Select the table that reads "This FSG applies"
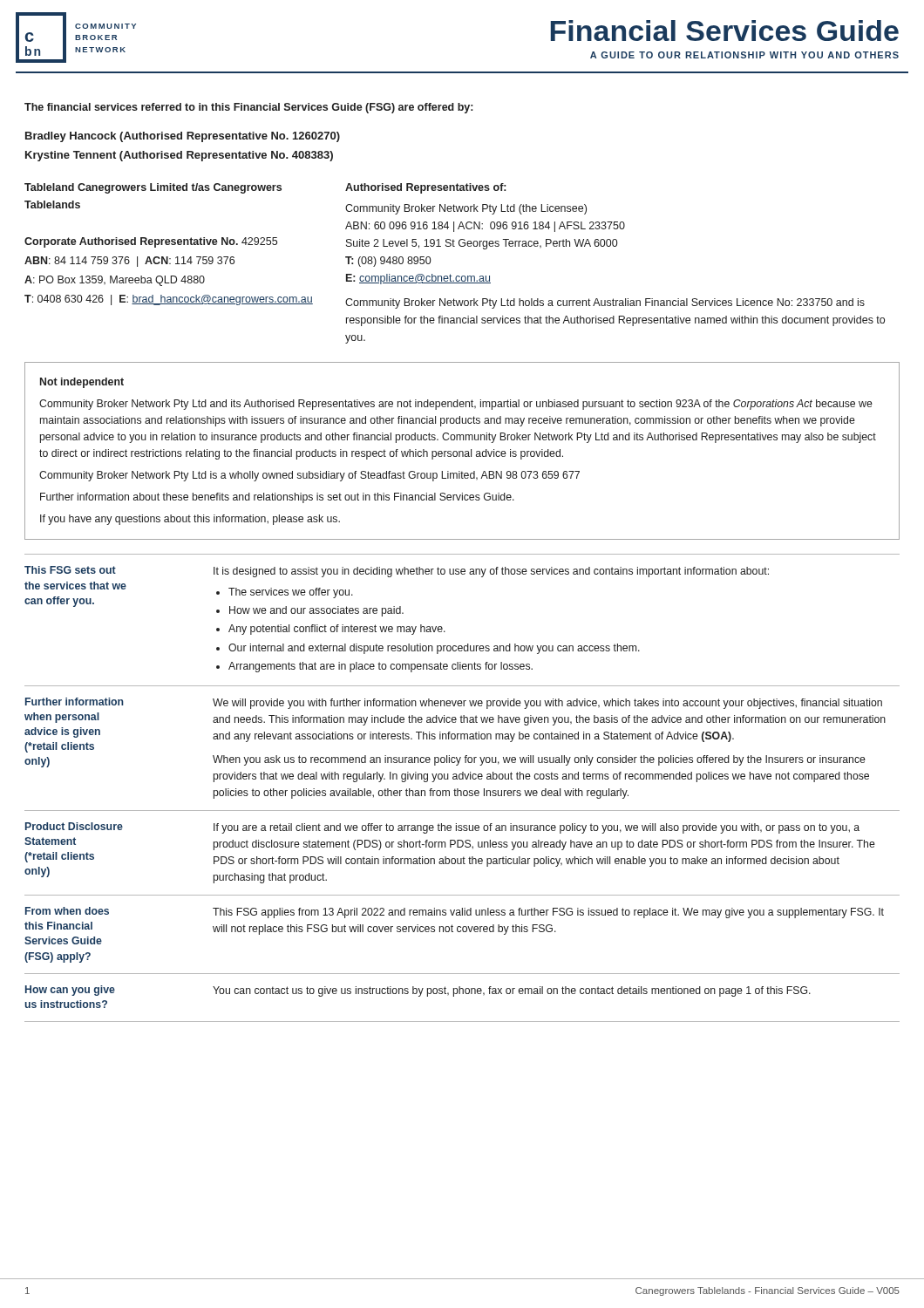 [462, 788]
